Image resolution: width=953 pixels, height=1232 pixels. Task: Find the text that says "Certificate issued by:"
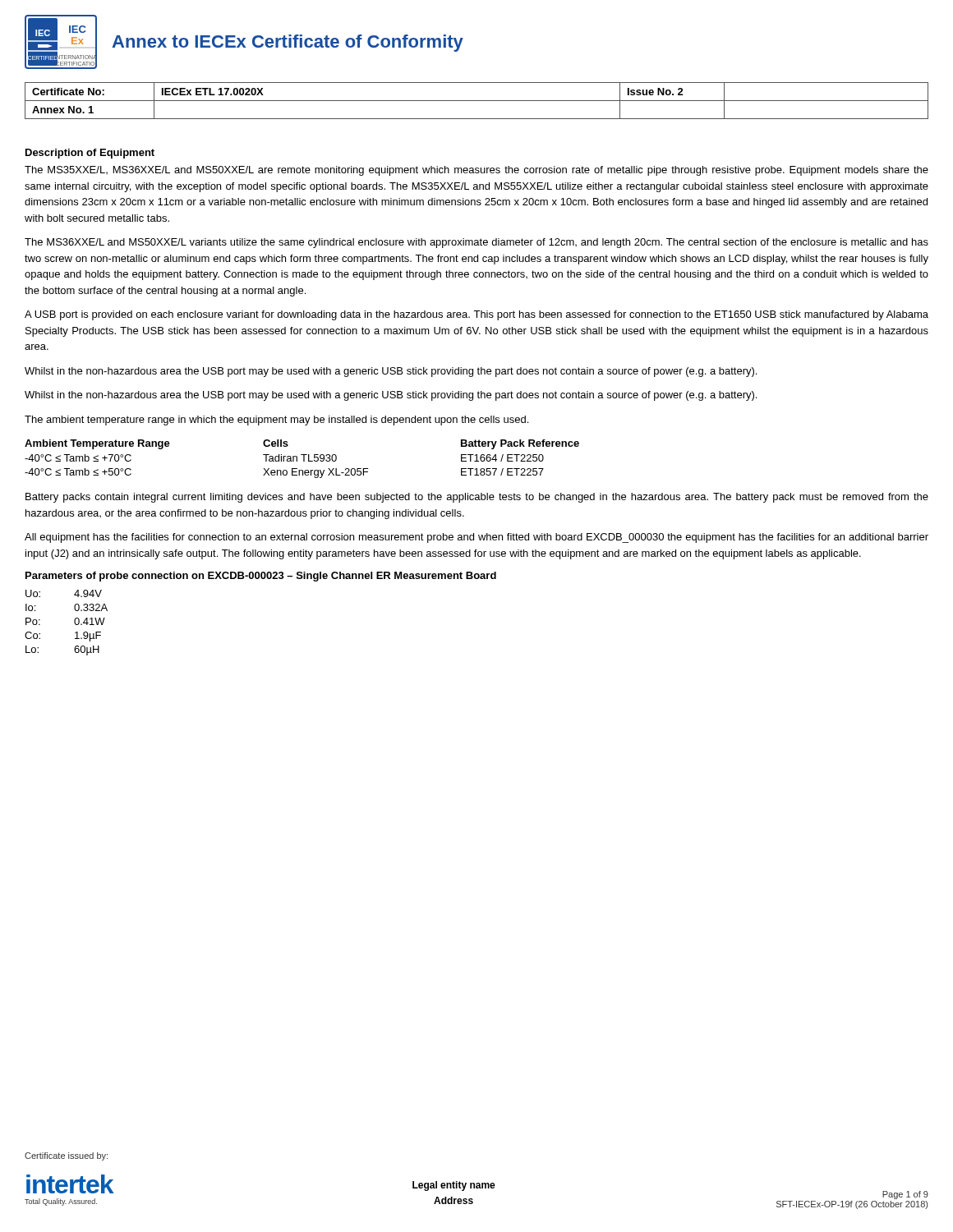click(67, 1156)
